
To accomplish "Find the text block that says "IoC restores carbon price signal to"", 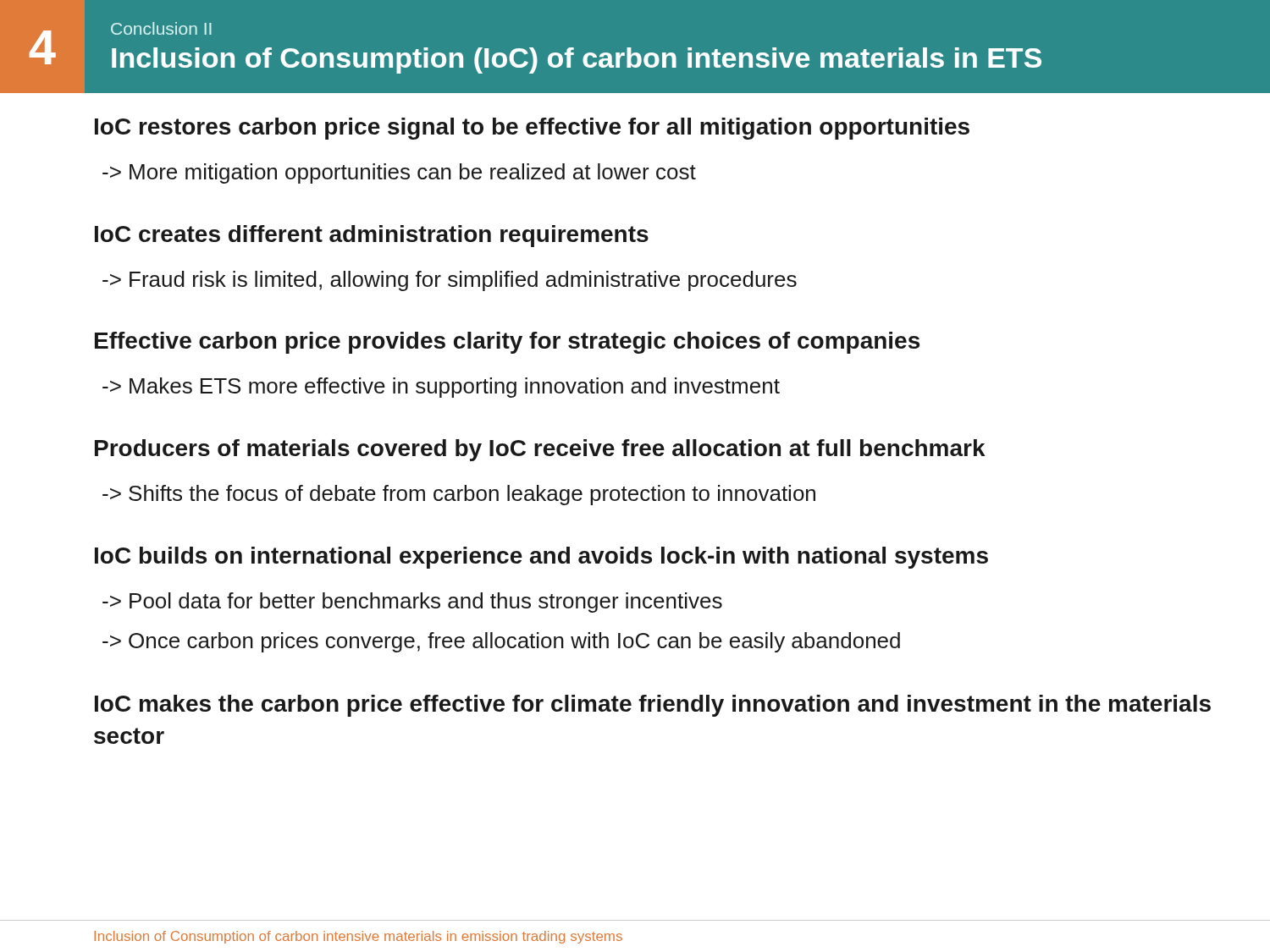I will pos(656,126).
